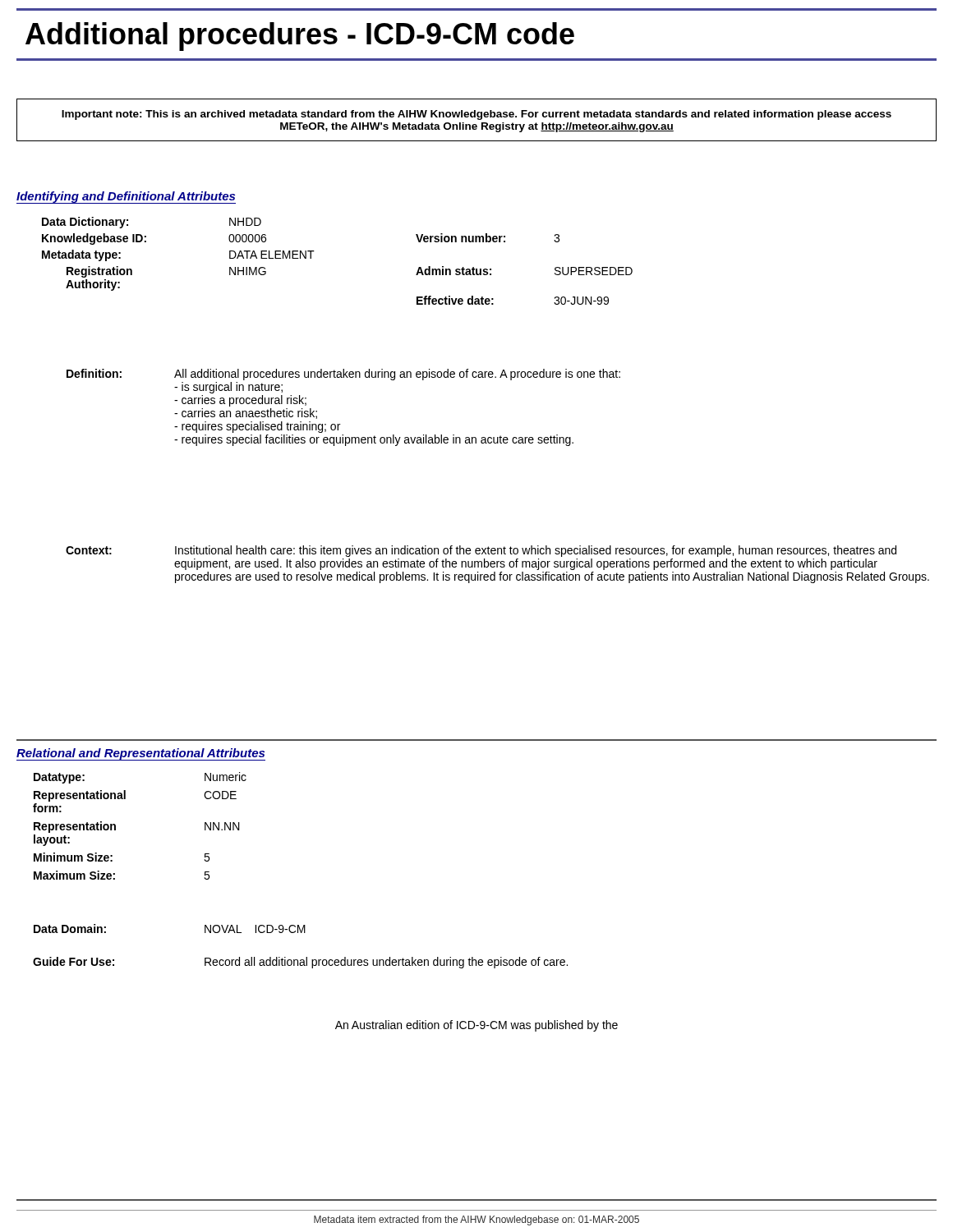Click on the table containing "Guide For Use:"
Image resolution: width=953 pixels, height=1232 pixels.
click(476, 962)
